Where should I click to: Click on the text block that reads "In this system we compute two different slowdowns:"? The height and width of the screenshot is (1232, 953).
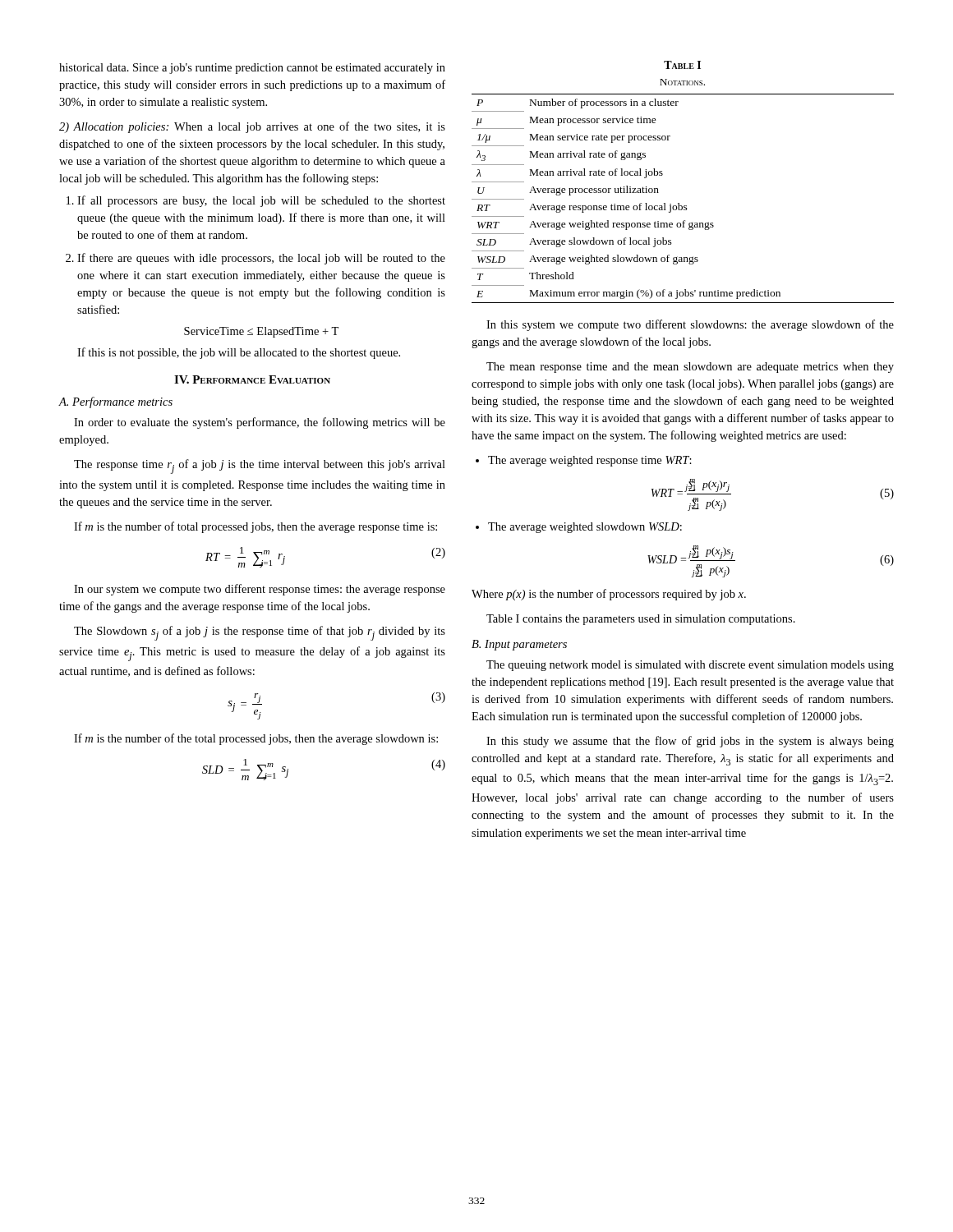[x=683, y=333]
